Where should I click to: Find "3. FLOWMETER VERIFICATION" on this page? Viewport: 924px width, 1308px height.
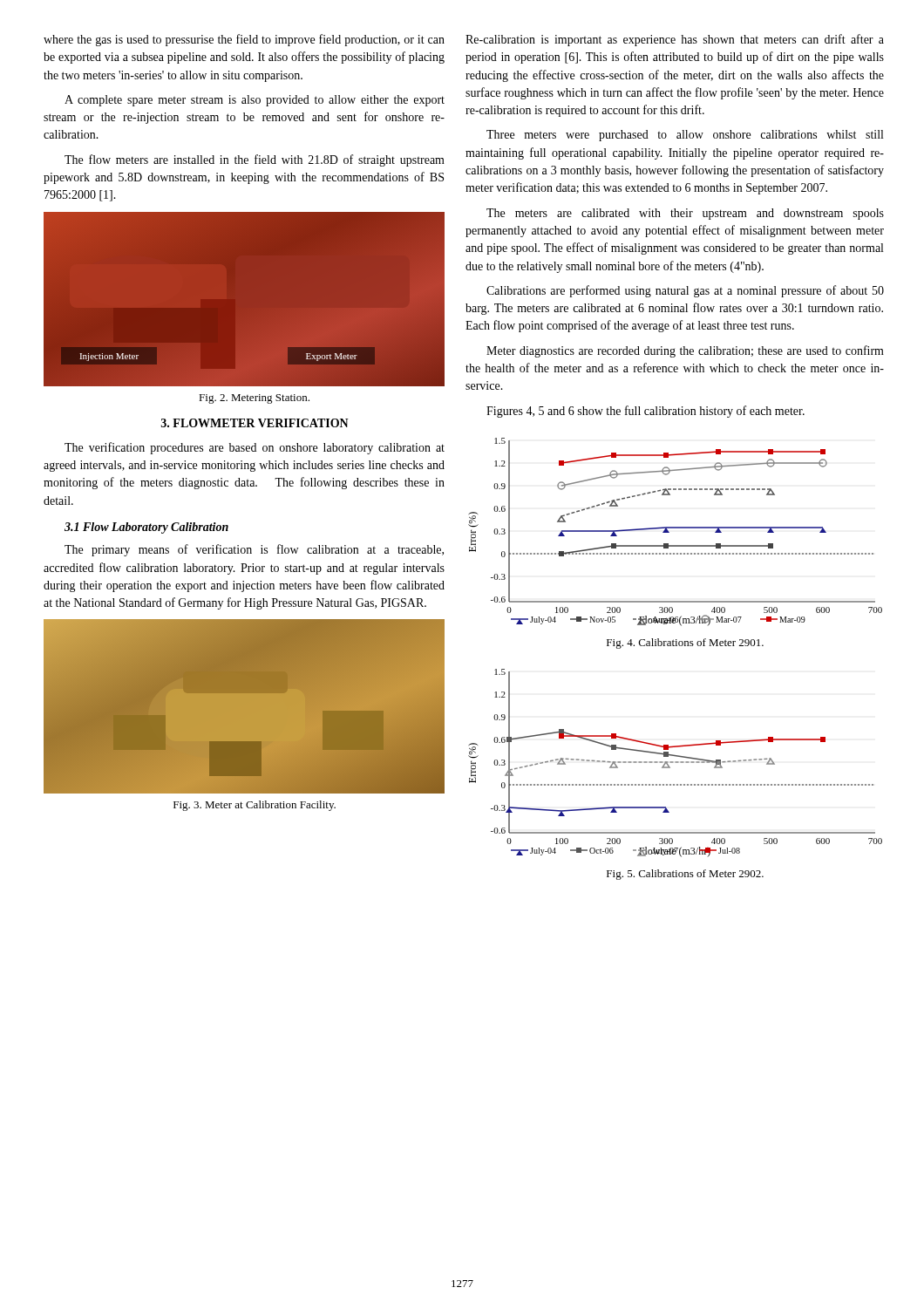pyautogui.click(x=244, y=423)
